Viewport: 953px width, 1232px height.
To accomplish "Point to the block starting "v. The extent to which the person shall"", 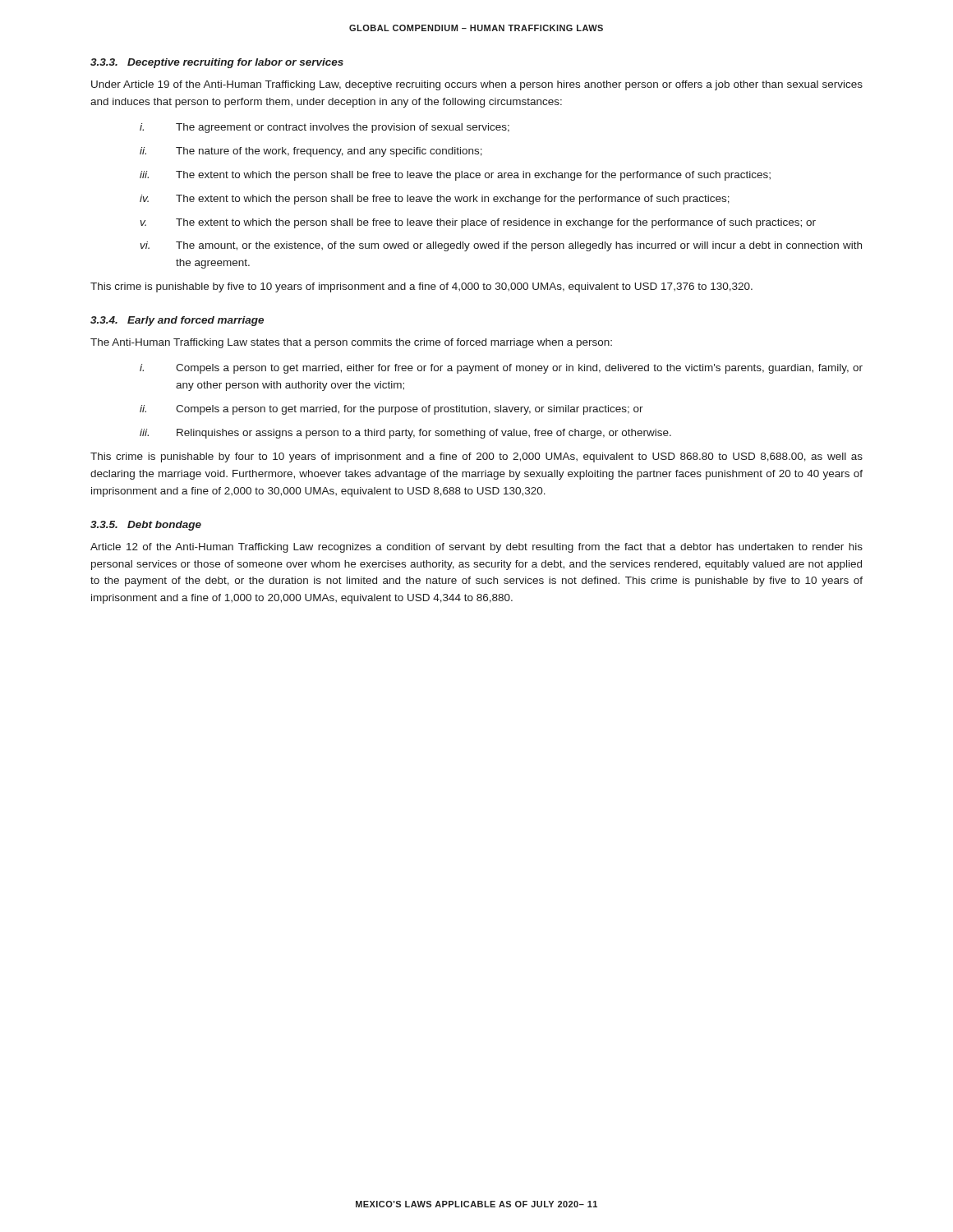I will click(501, 223).
